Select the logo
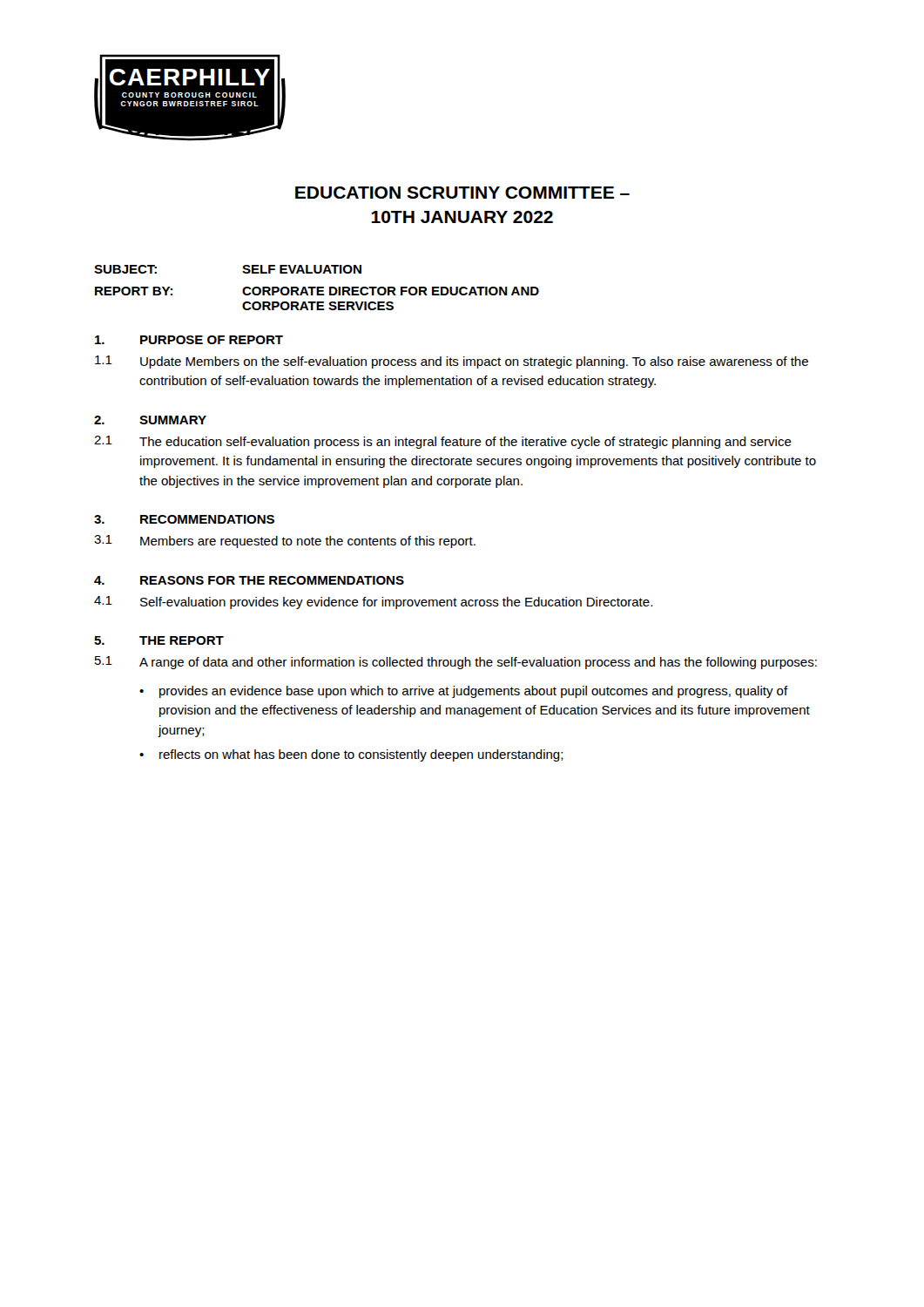This screenshot has height=1307, width=924. coord(462,102)
